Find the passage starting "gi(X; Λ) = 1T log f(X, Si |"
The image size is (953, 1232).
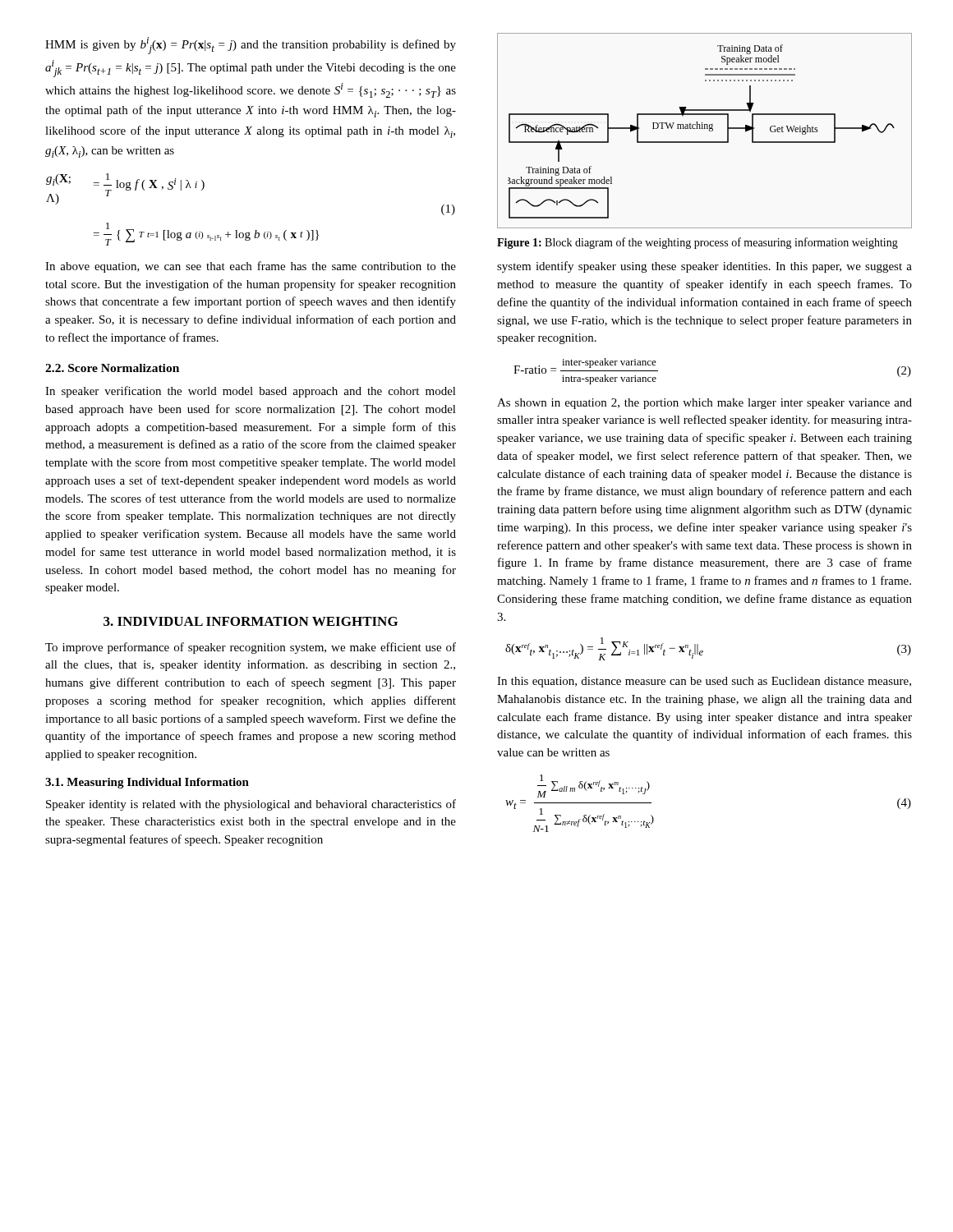[107, 194]
